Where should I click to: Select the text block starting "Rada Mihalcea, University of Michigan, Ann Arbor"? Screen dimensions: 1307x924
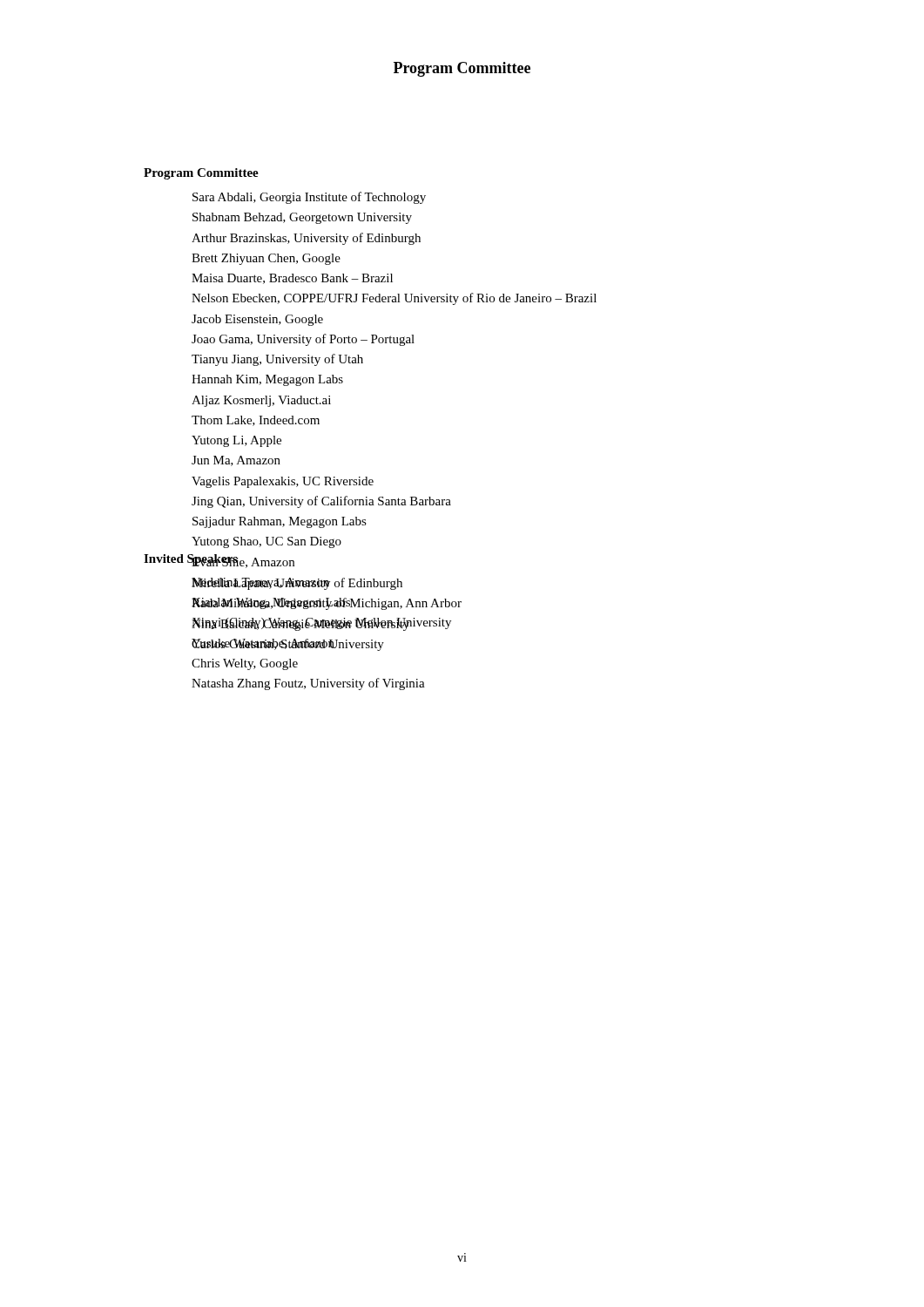[327, 603]
